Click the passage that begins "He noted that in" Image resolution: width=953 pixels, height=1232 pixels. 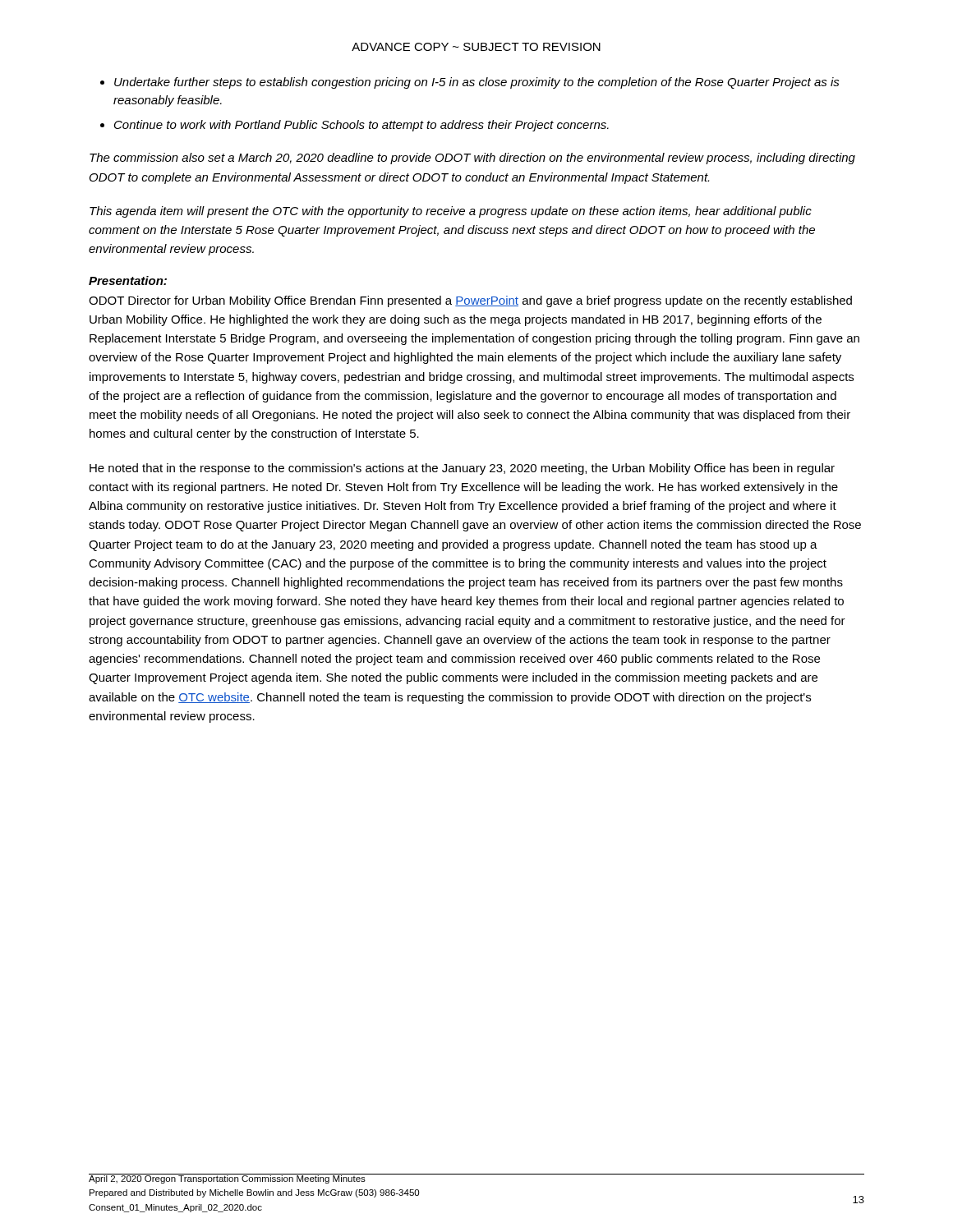click(x=475, y=591)
